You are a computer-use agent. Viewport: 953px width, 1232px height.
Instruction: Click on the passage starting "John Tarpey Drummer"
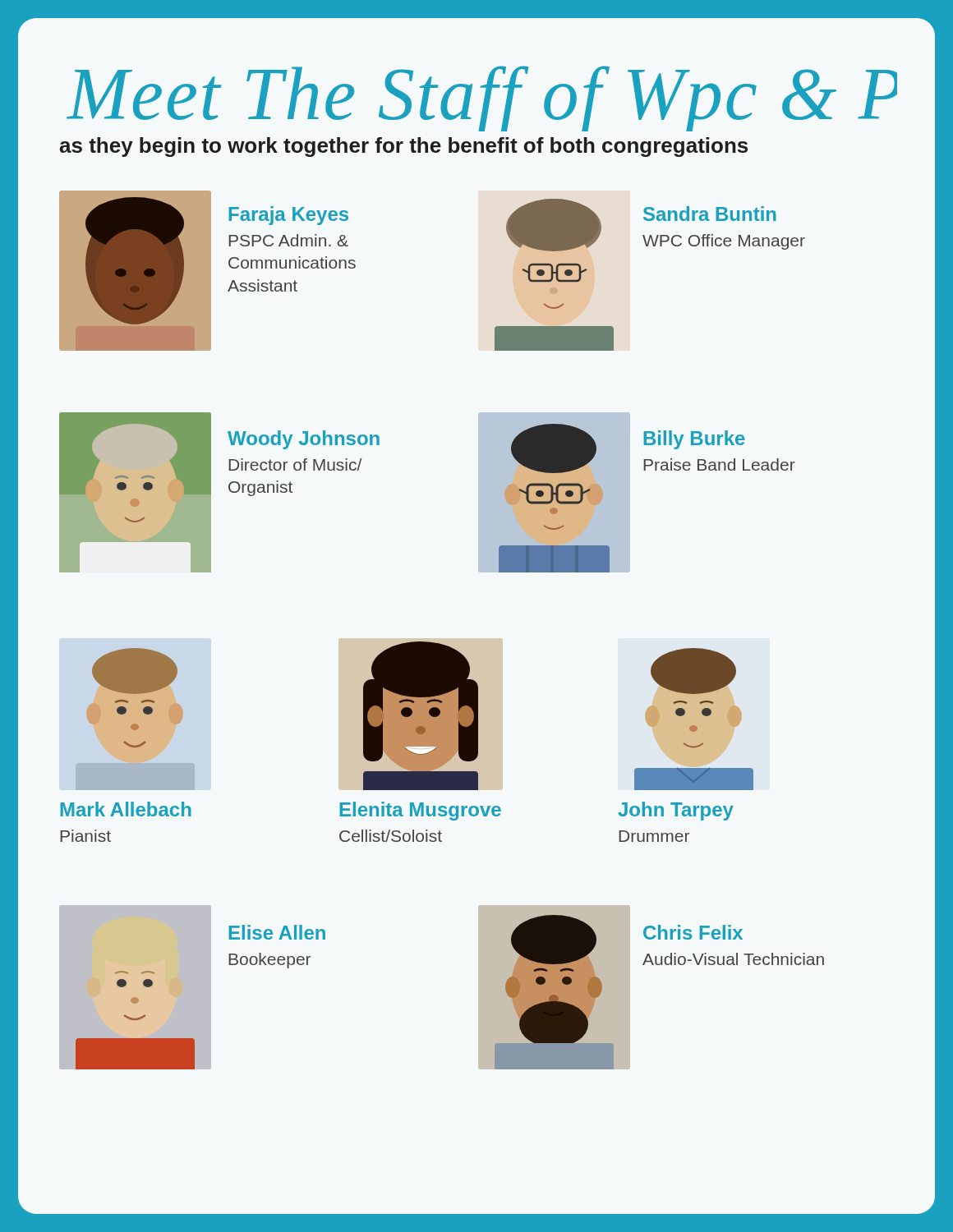pos(716,823)
